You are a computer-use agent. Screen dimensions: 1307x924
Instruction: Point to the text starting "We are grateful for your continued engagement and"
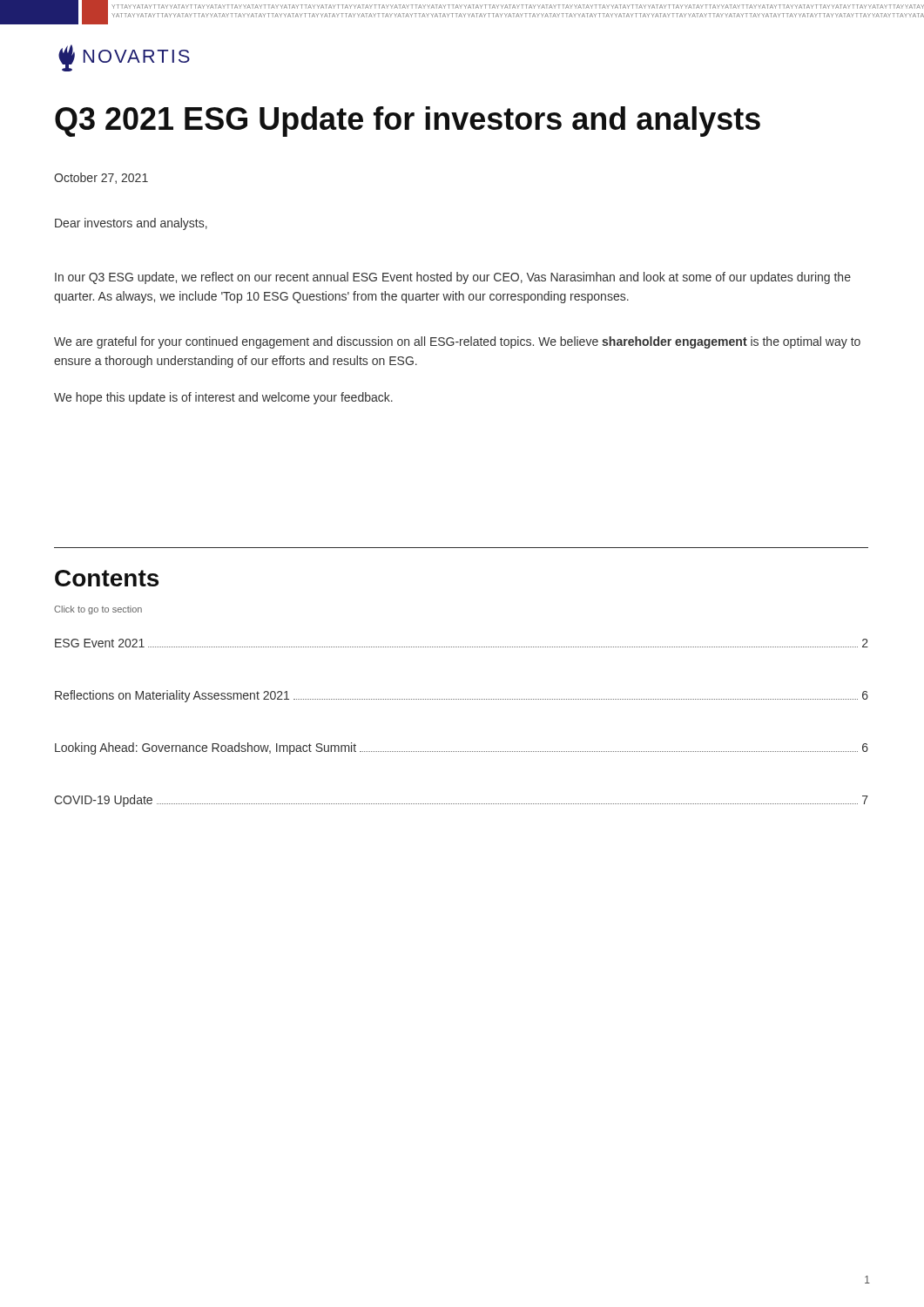tap(461, 352)
